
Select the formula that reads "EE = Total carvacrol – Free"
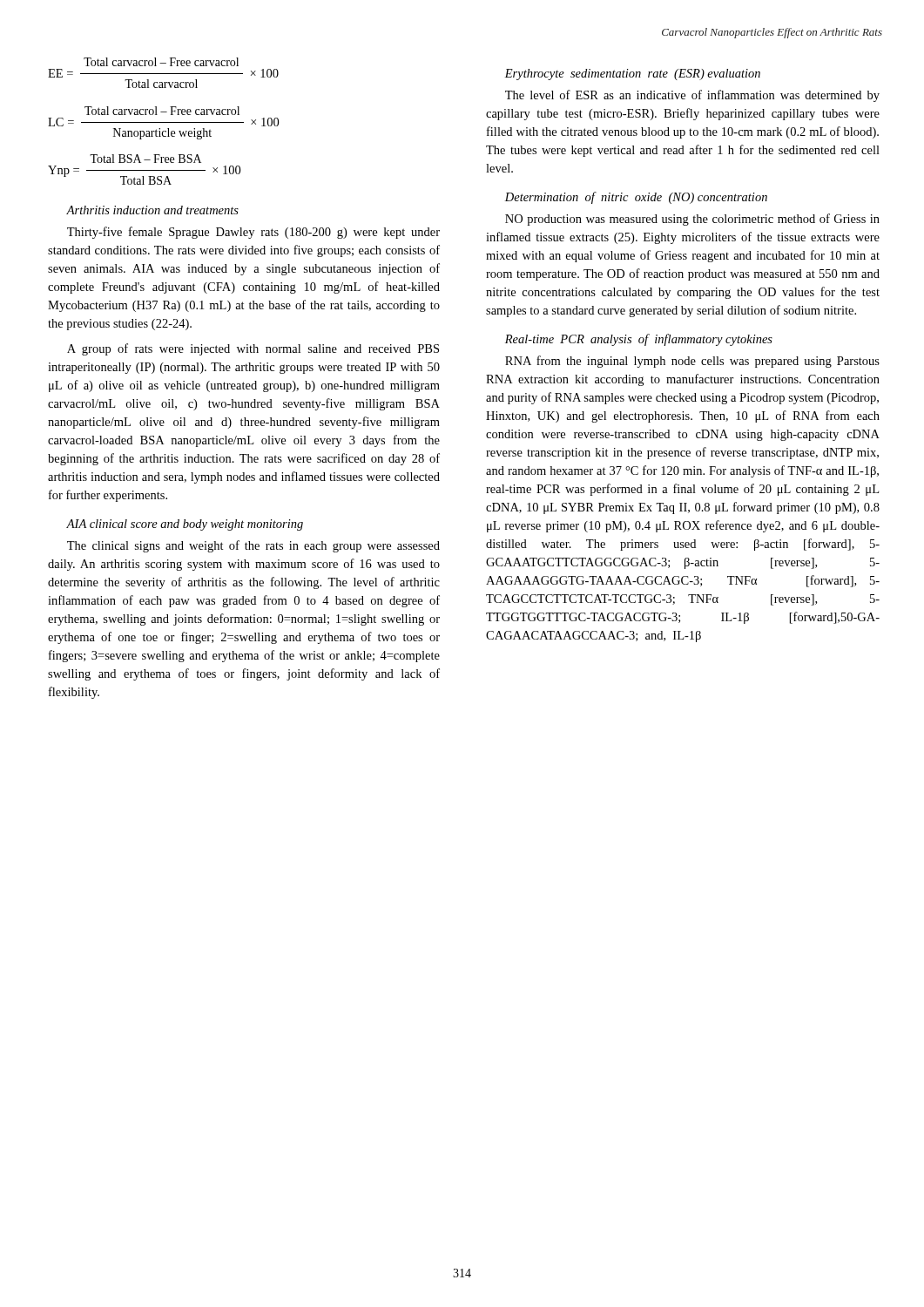coord(244,122)
